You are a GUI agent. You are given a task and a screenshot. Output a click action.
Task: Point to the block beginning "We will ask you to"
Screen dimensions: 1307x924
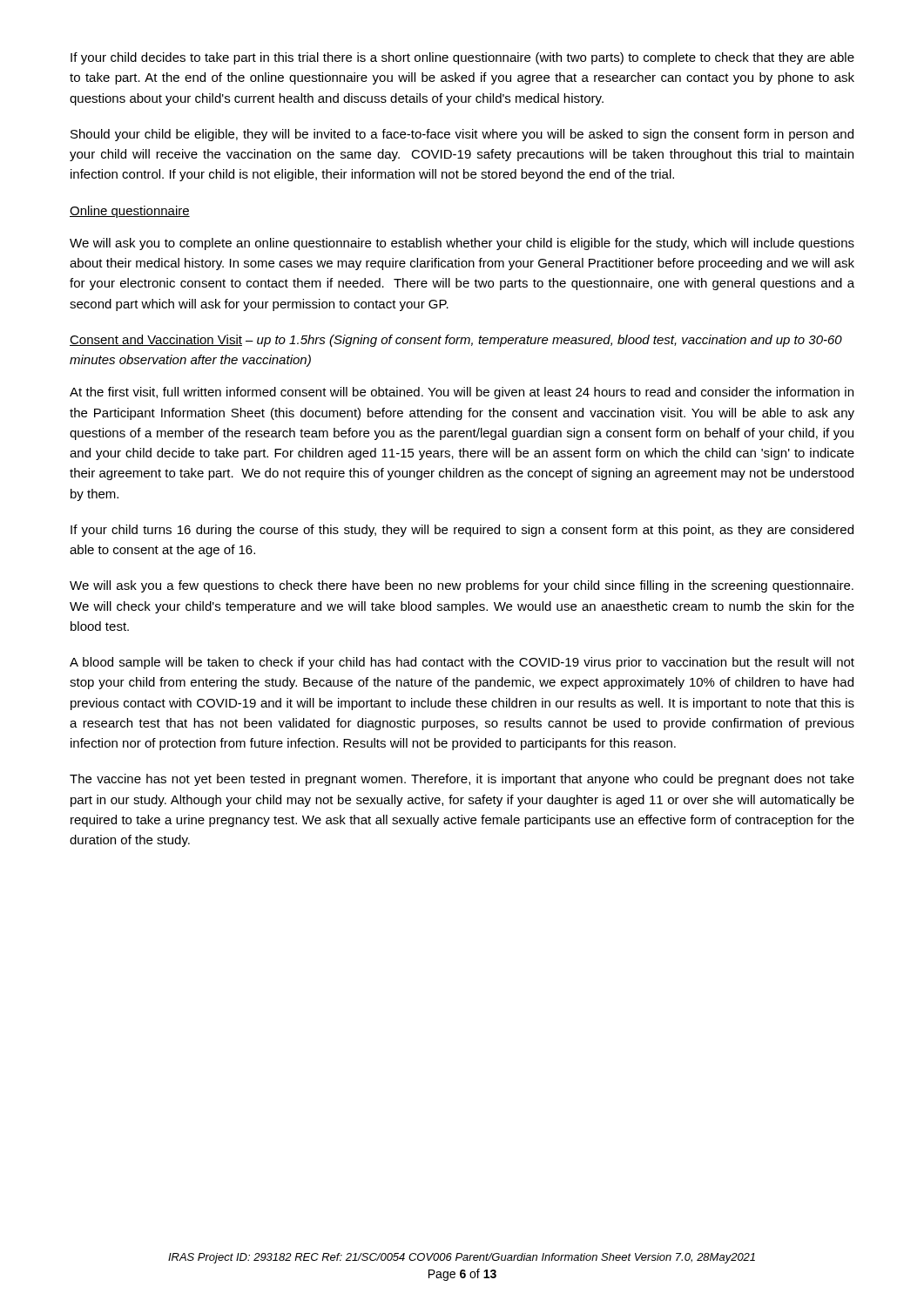pos(462,273)
